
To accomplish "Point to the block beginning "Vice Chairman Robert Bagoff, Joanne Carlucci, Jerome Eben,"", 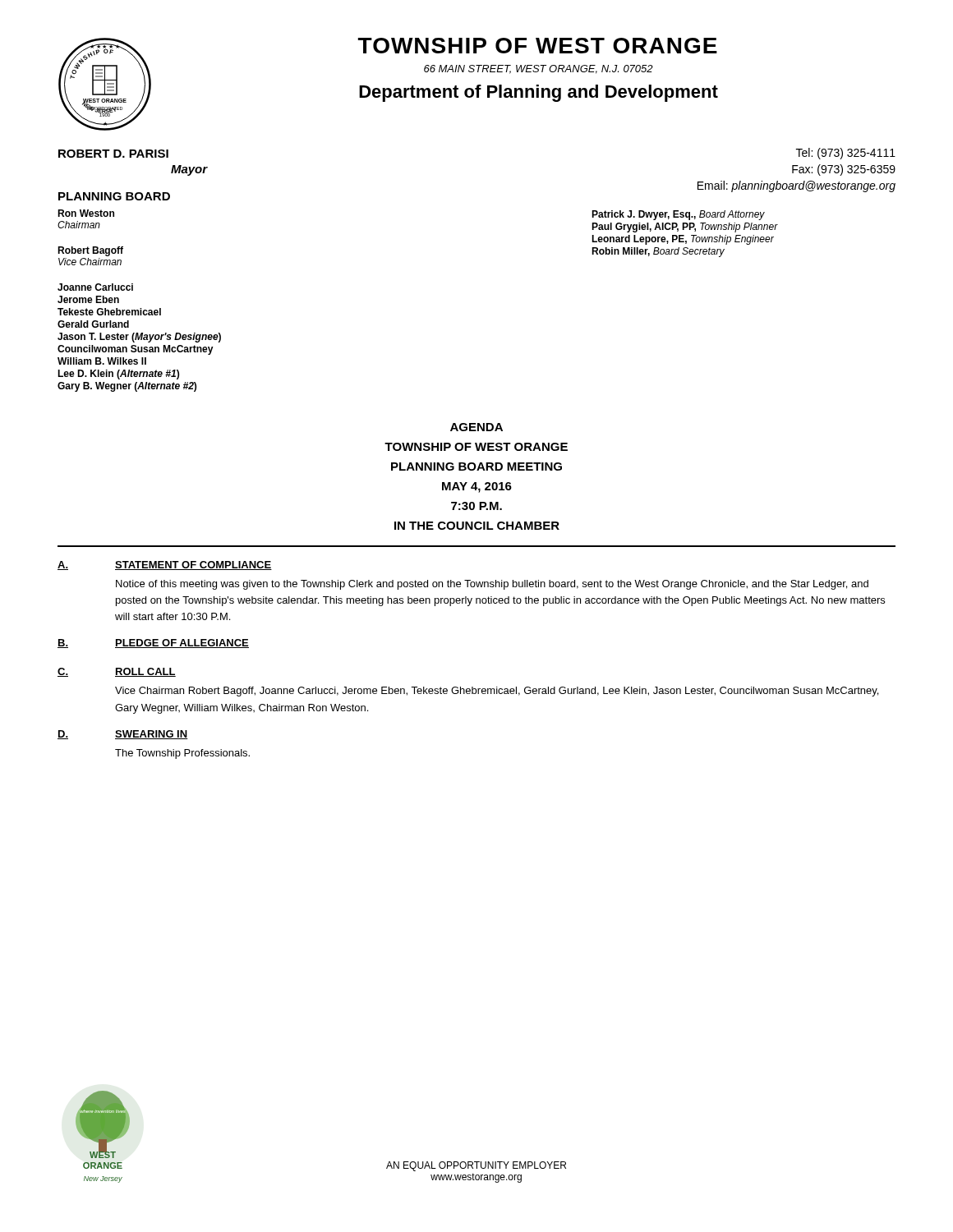I will point(497,699).
